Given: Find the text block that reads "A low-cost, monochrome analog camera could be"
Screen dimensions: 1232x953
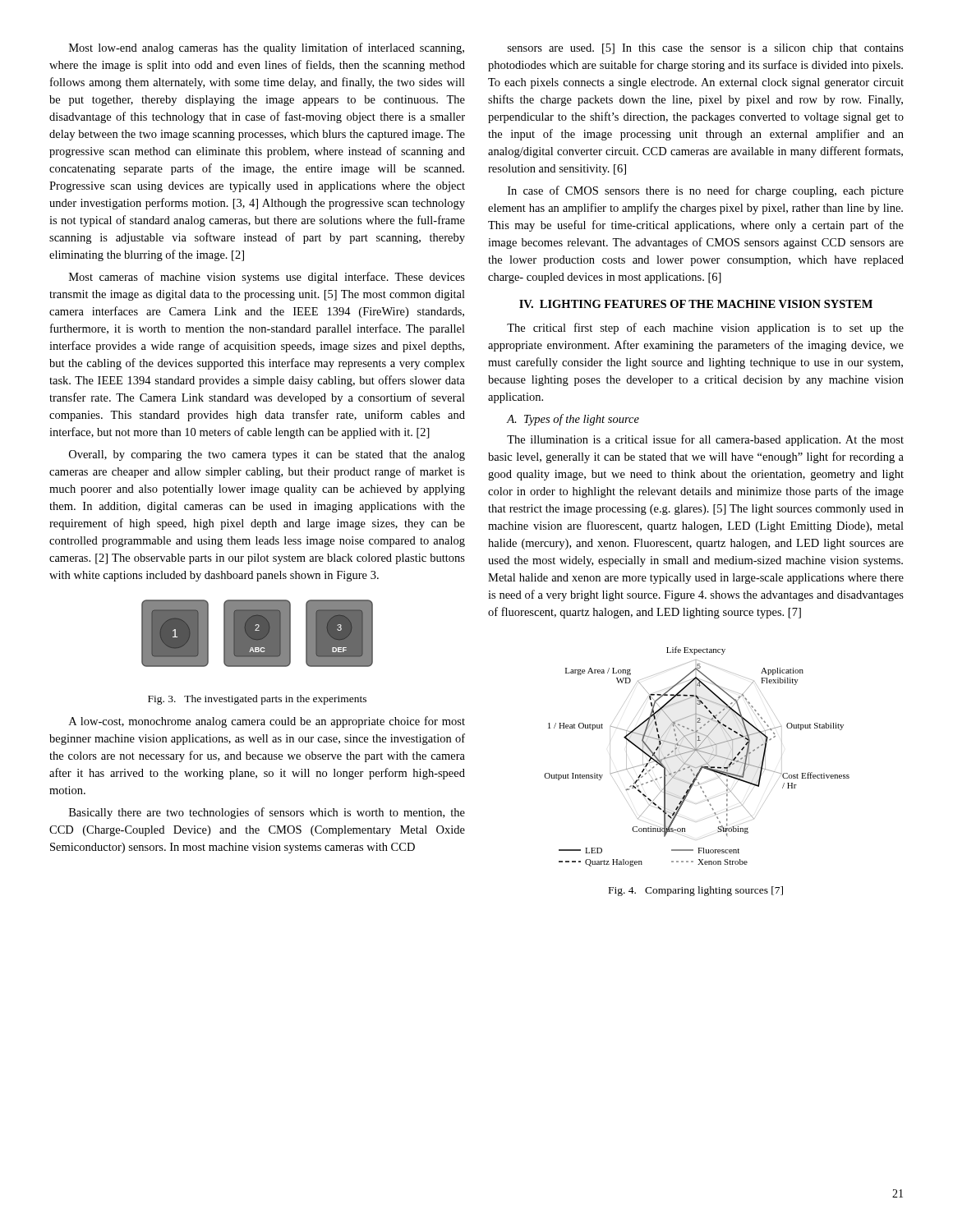Looking at the screenshot, I should pyautogui.click(x=257, y=756).
